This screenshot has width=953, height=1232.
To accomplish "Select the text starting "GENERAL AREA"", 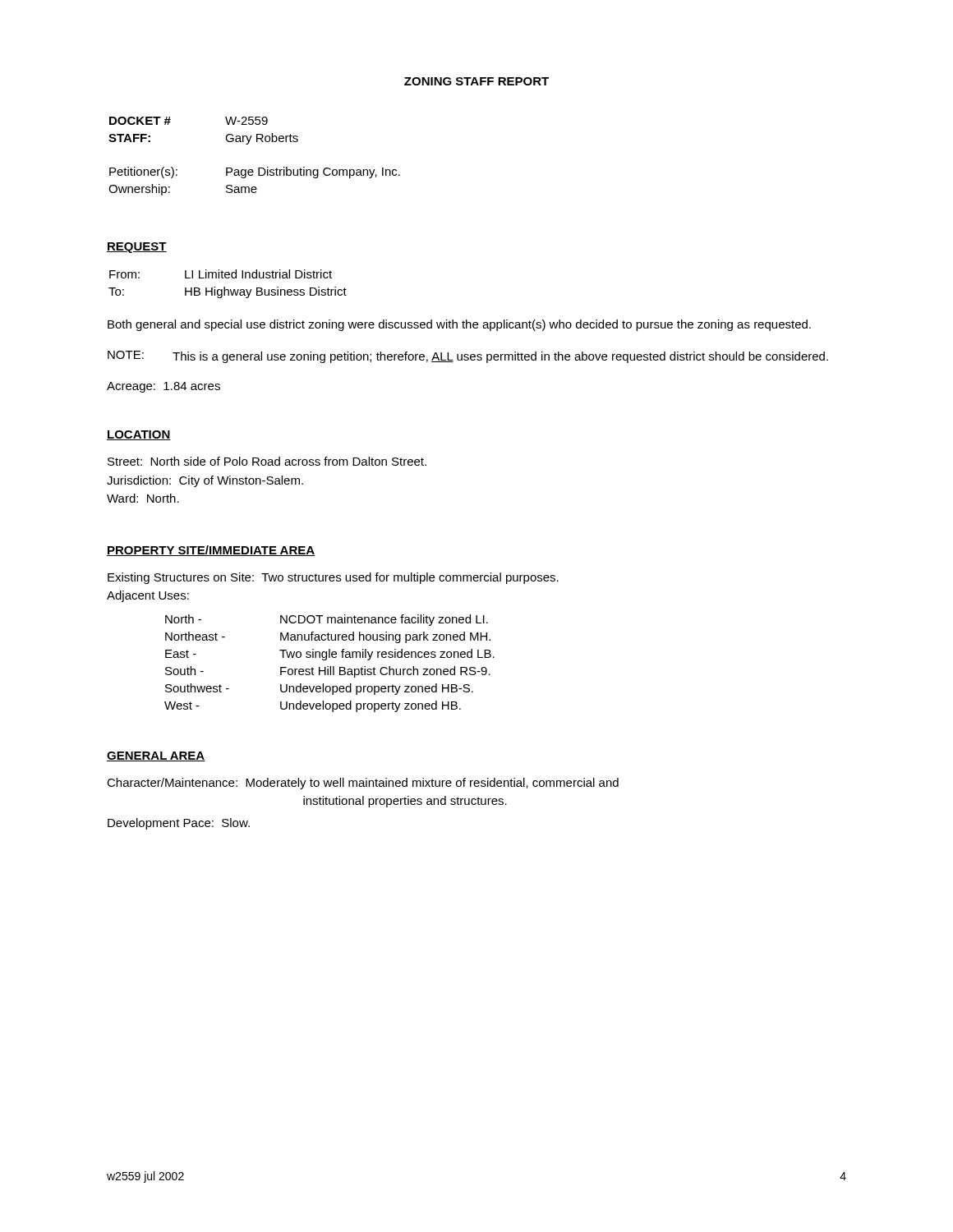I will tap(156, 755).
